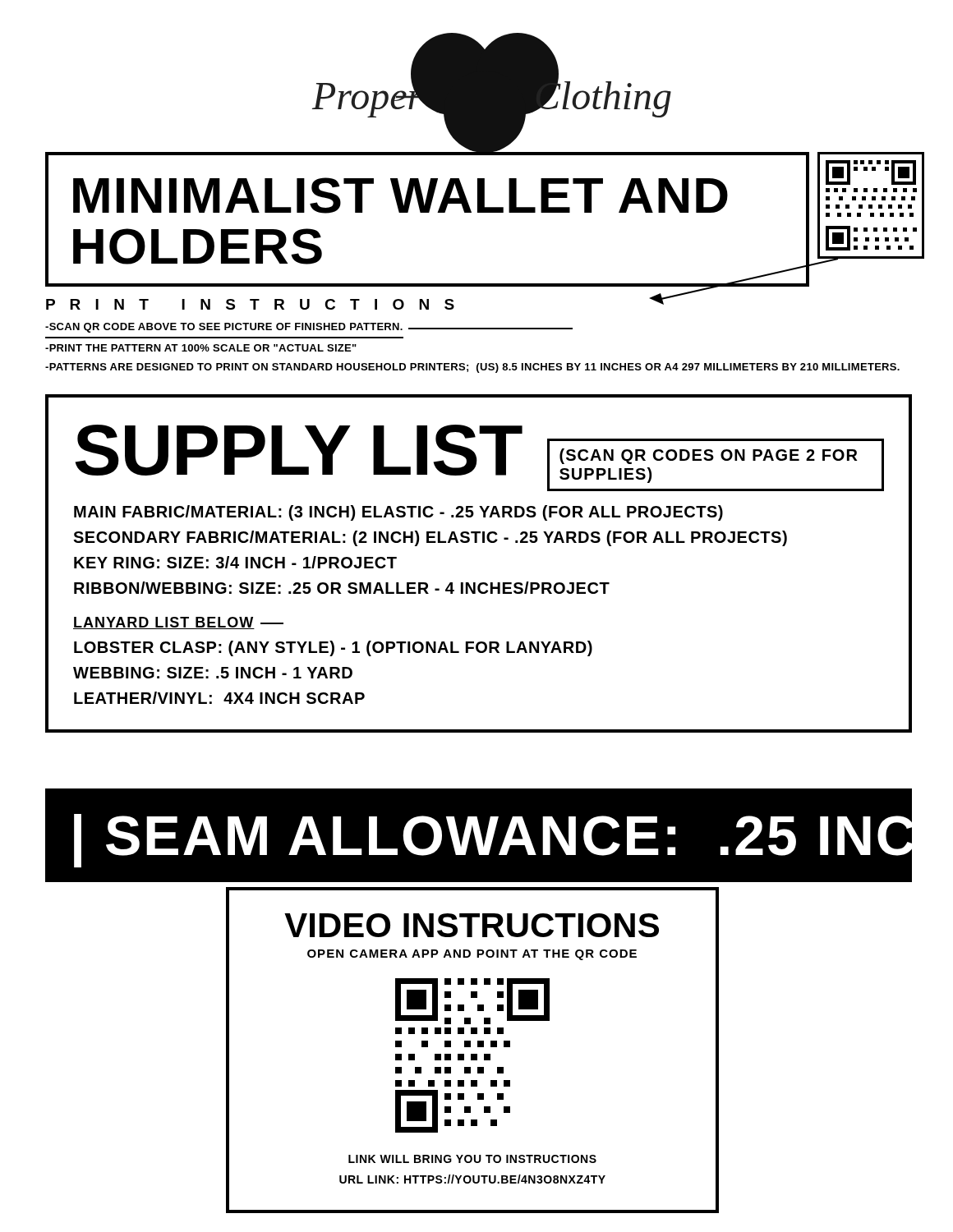Point to the region starting "(SCAN QR CODES ON PAGE"
This screenshot has width=953, height=1232.
tap(709, 464)
